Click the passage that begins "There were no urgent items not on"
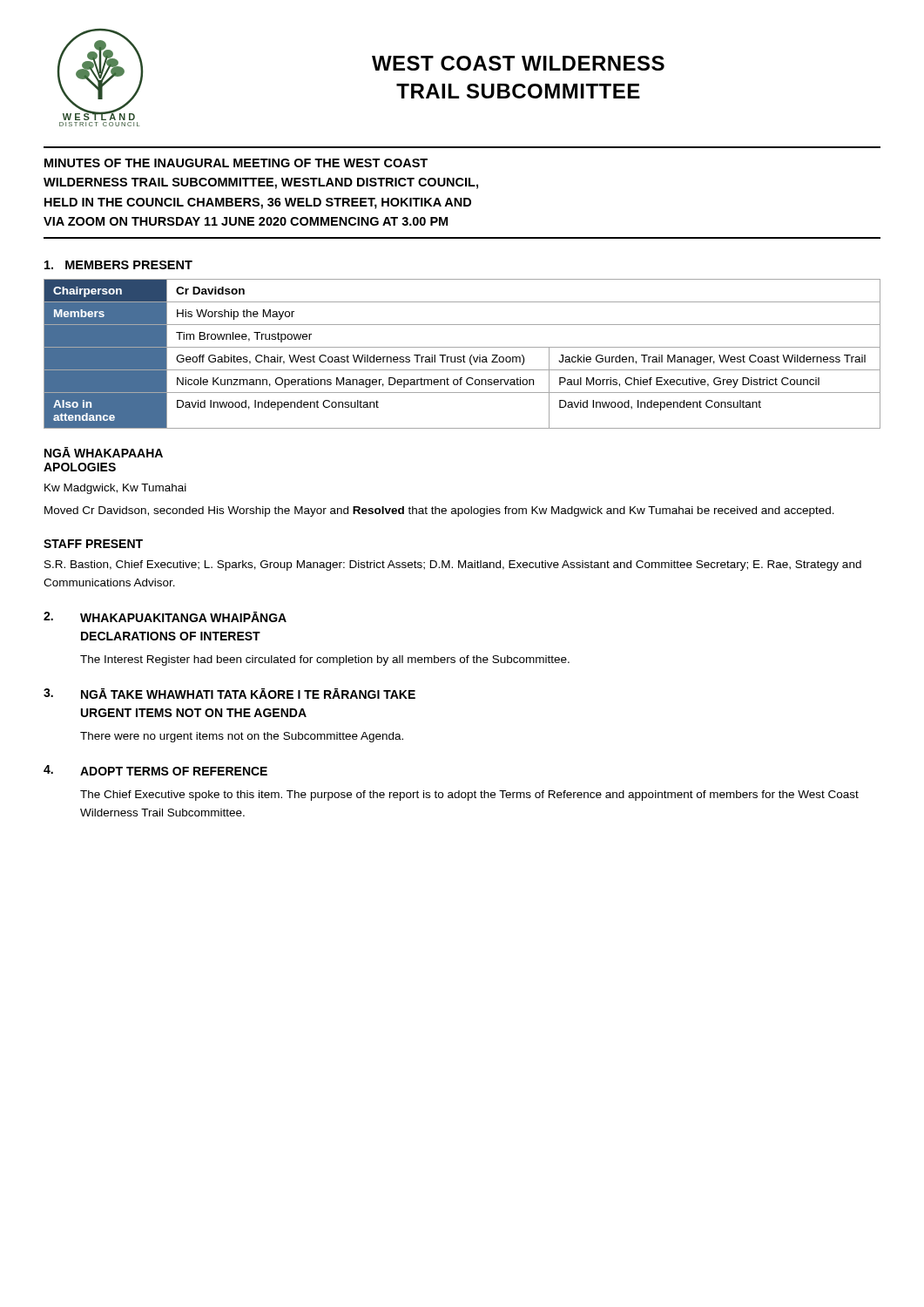The image size is (924, 1307). tap(242, 736)
